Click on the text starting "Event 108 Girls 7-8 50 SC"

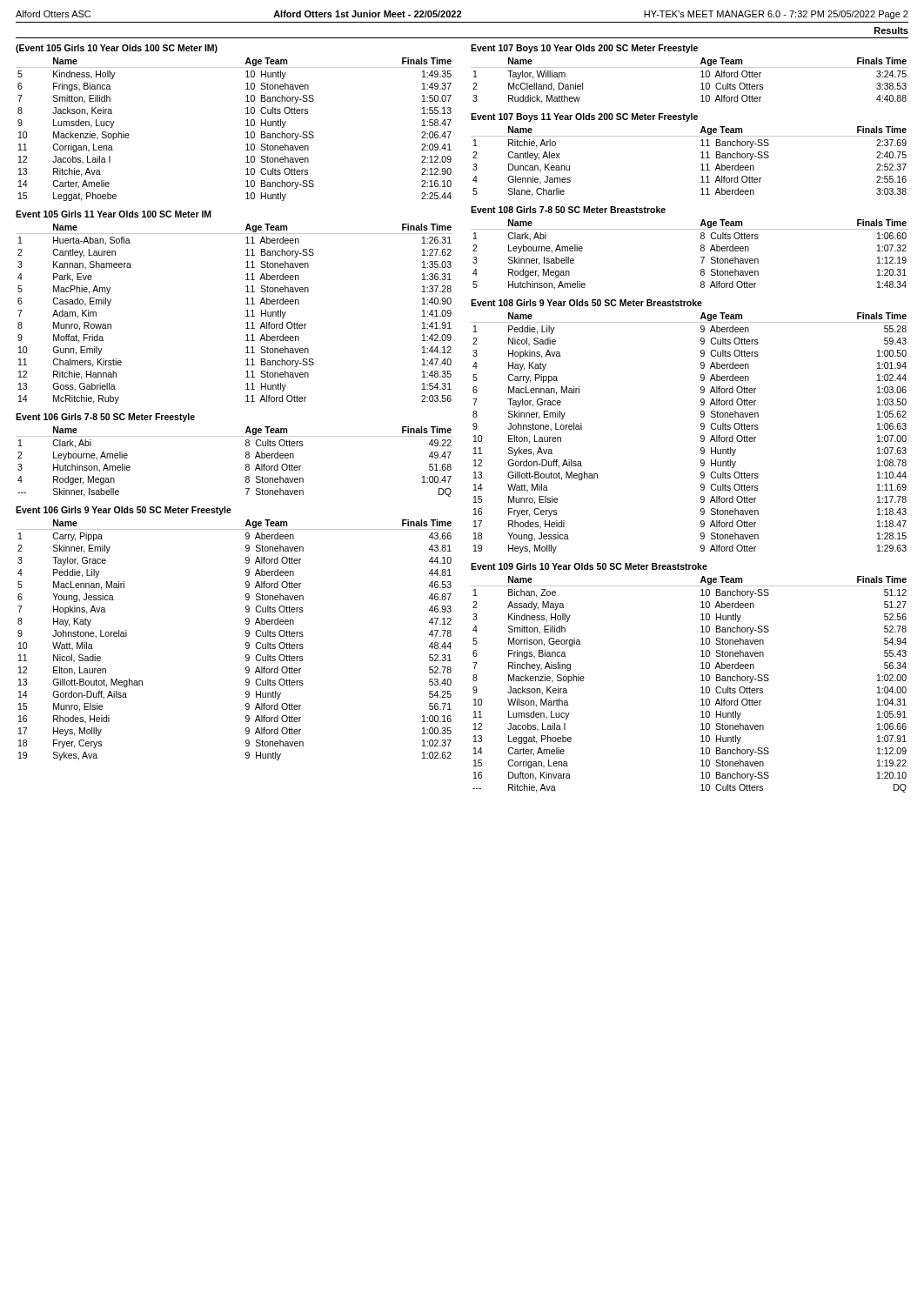pyautogui.click(x=568, y=210)
